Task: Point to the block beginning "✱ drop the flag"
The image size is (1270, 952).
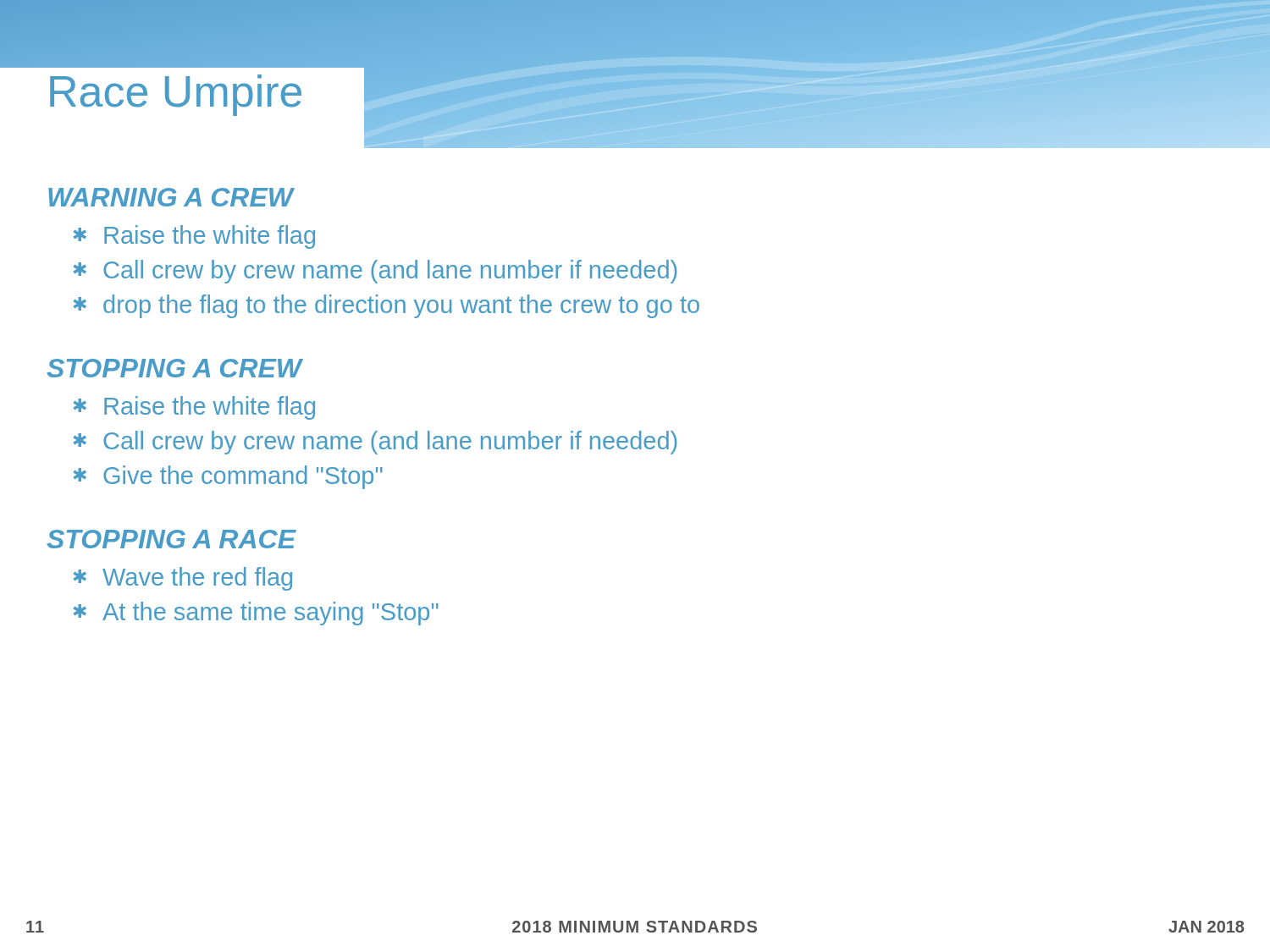Action: click(386, 305)
